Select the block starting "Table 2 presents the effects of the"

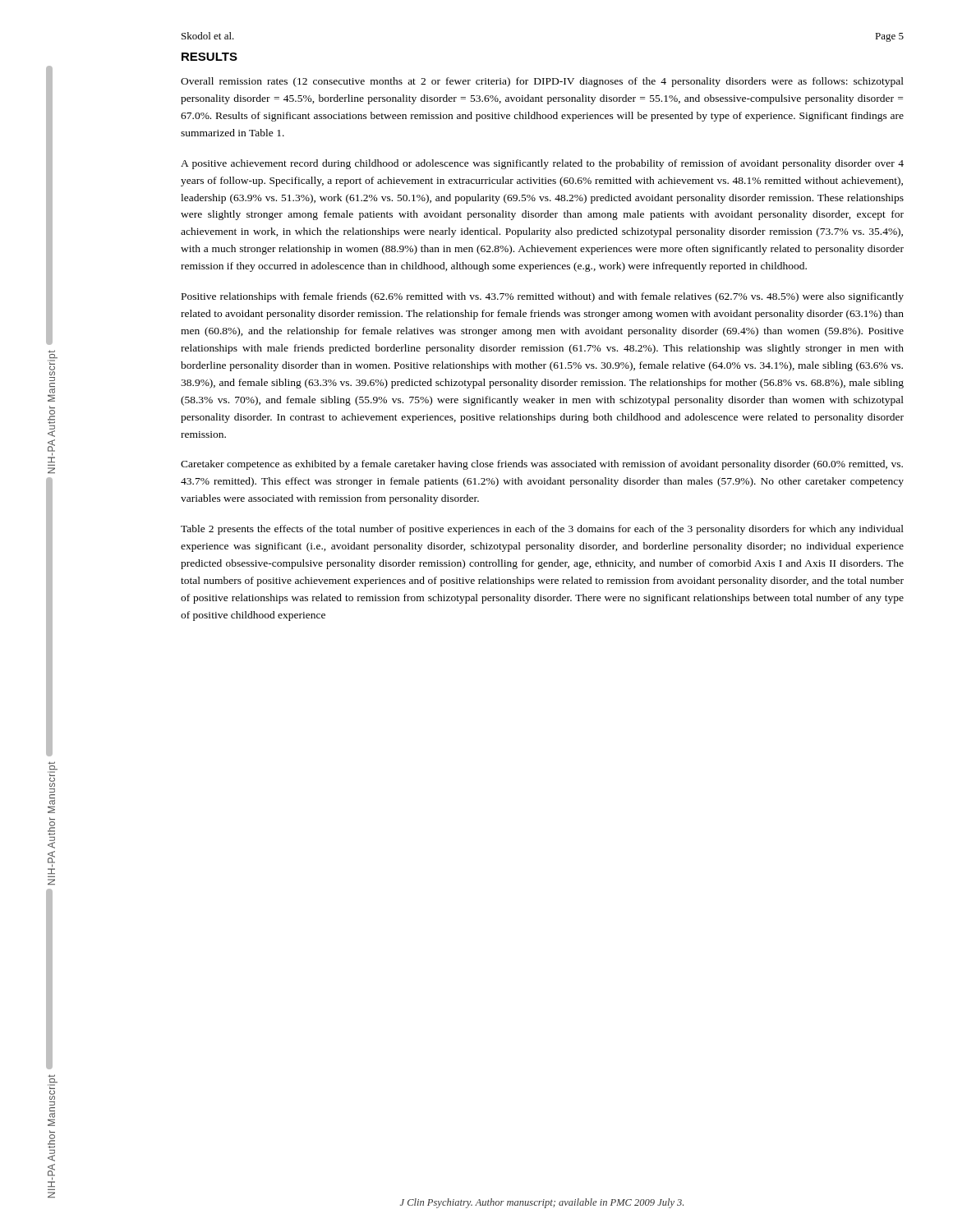click(542, 572)
